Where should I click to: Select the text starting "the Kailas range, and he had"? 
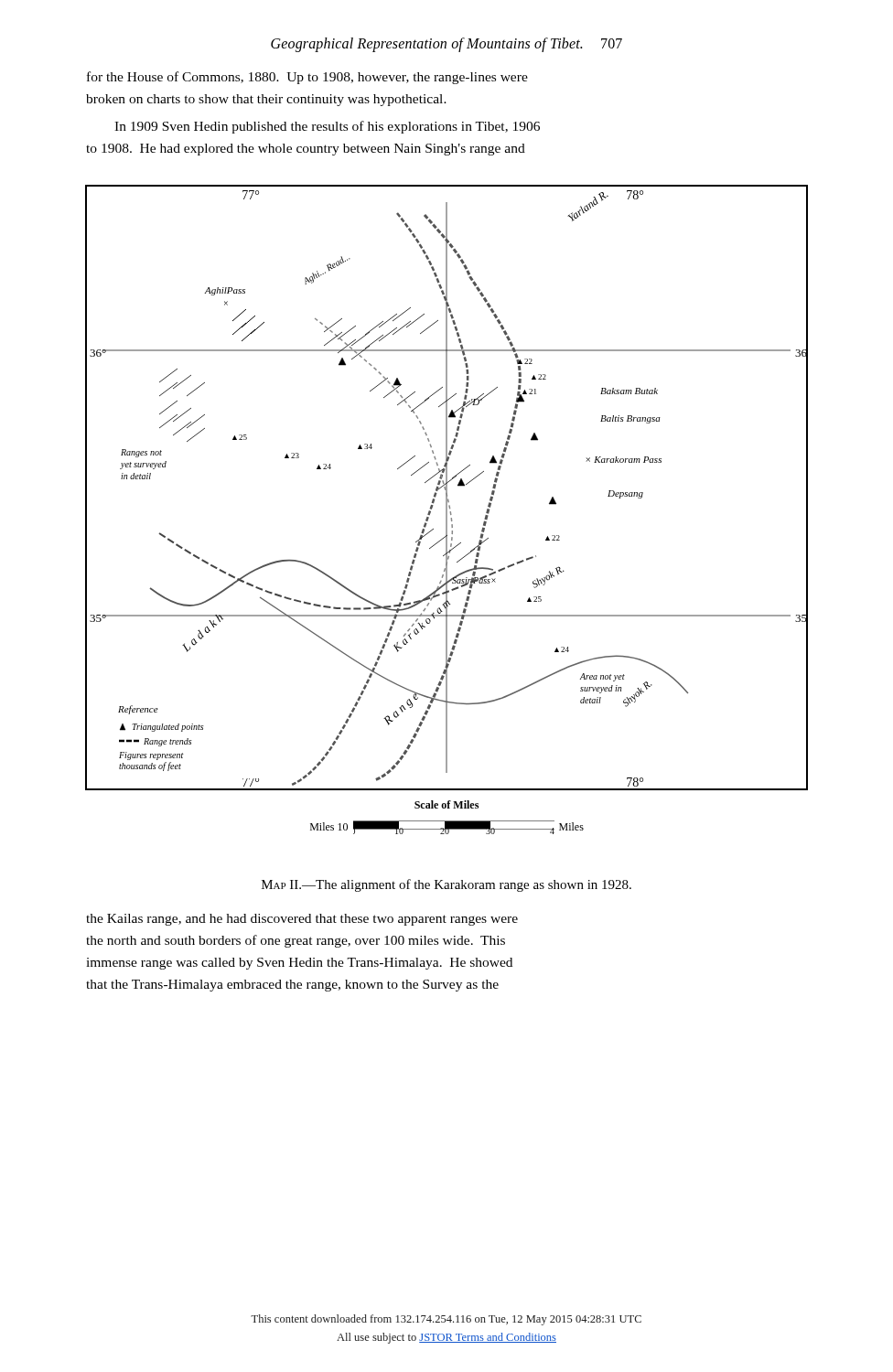point(446,951)
